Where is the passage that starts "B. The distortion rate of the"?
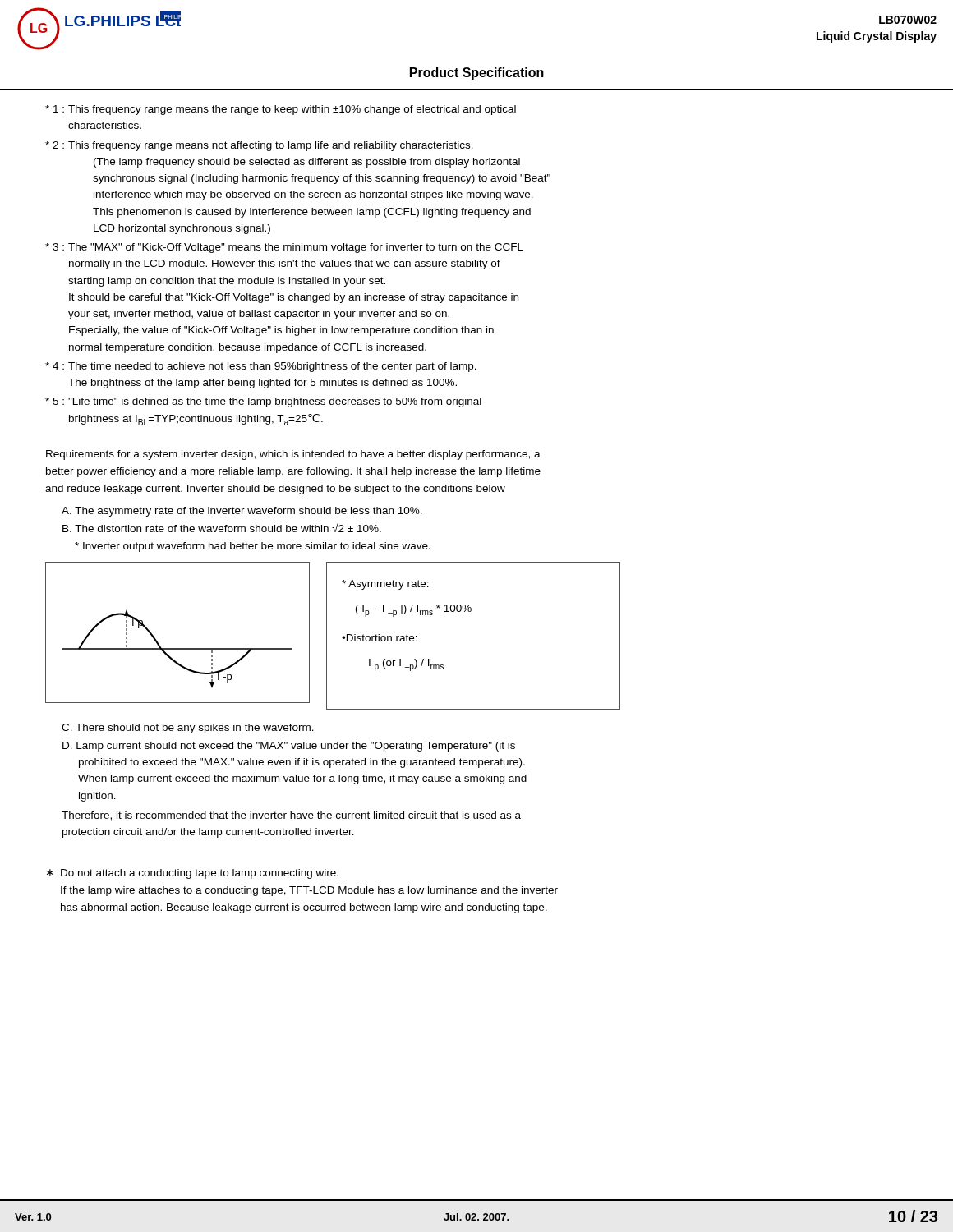This screenshot has width=953, height=1232. coord(222,529)
